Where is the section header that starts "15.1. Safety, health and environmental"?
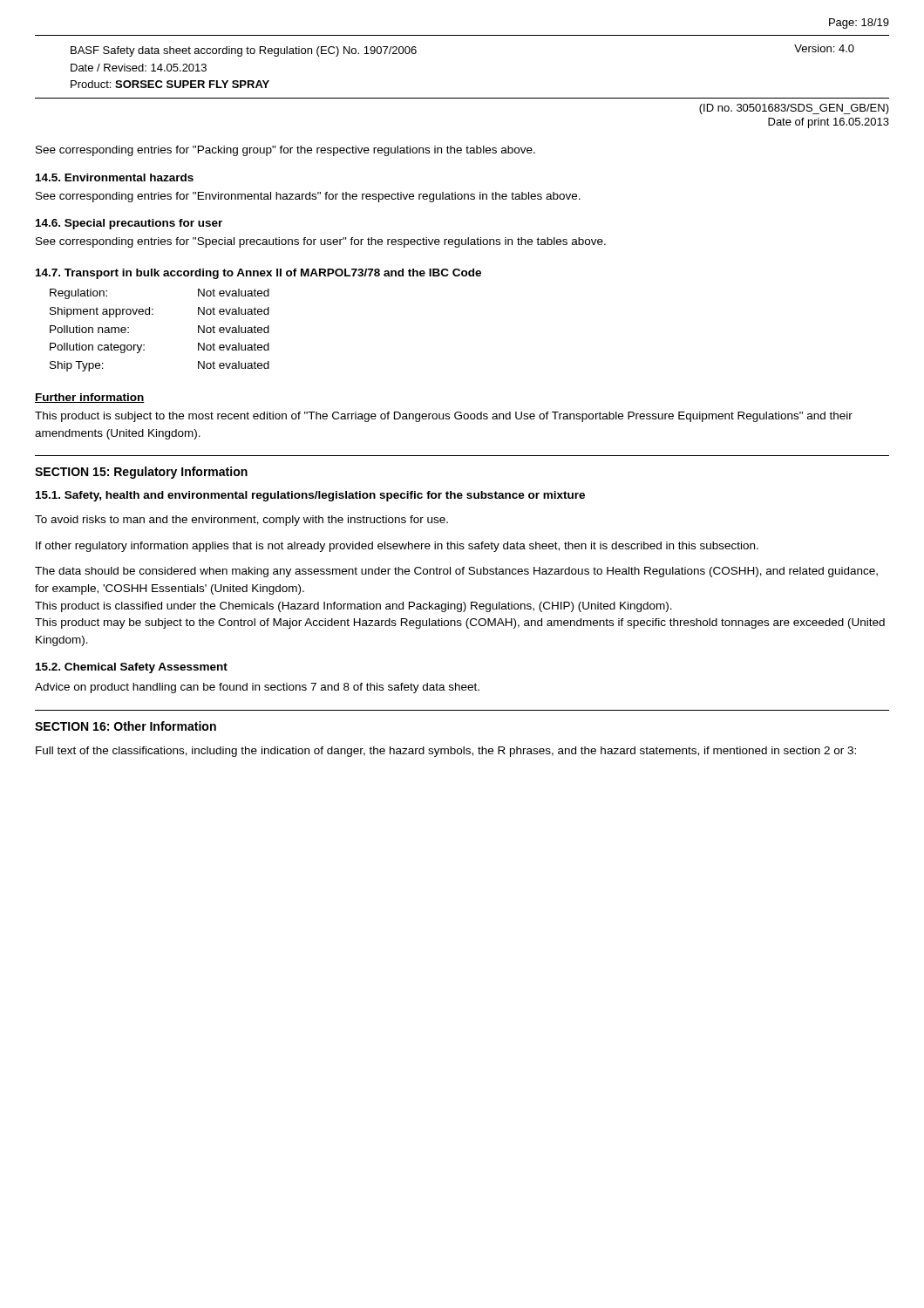The image size is (924, 1308). pyautogui.click(x=310, y=495)
